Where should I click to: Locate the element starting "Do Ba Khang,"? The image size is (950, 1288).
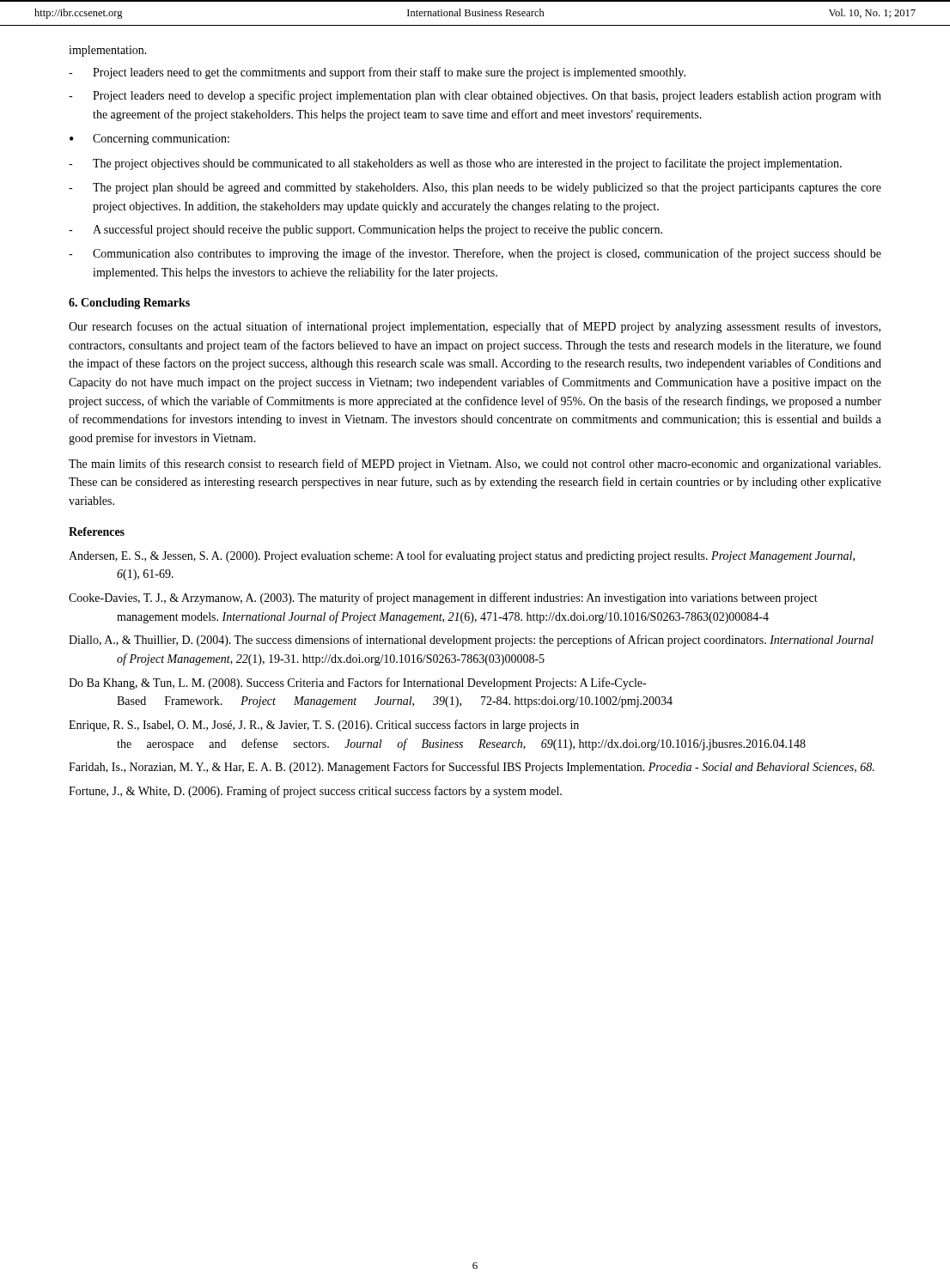coord(371,692)
